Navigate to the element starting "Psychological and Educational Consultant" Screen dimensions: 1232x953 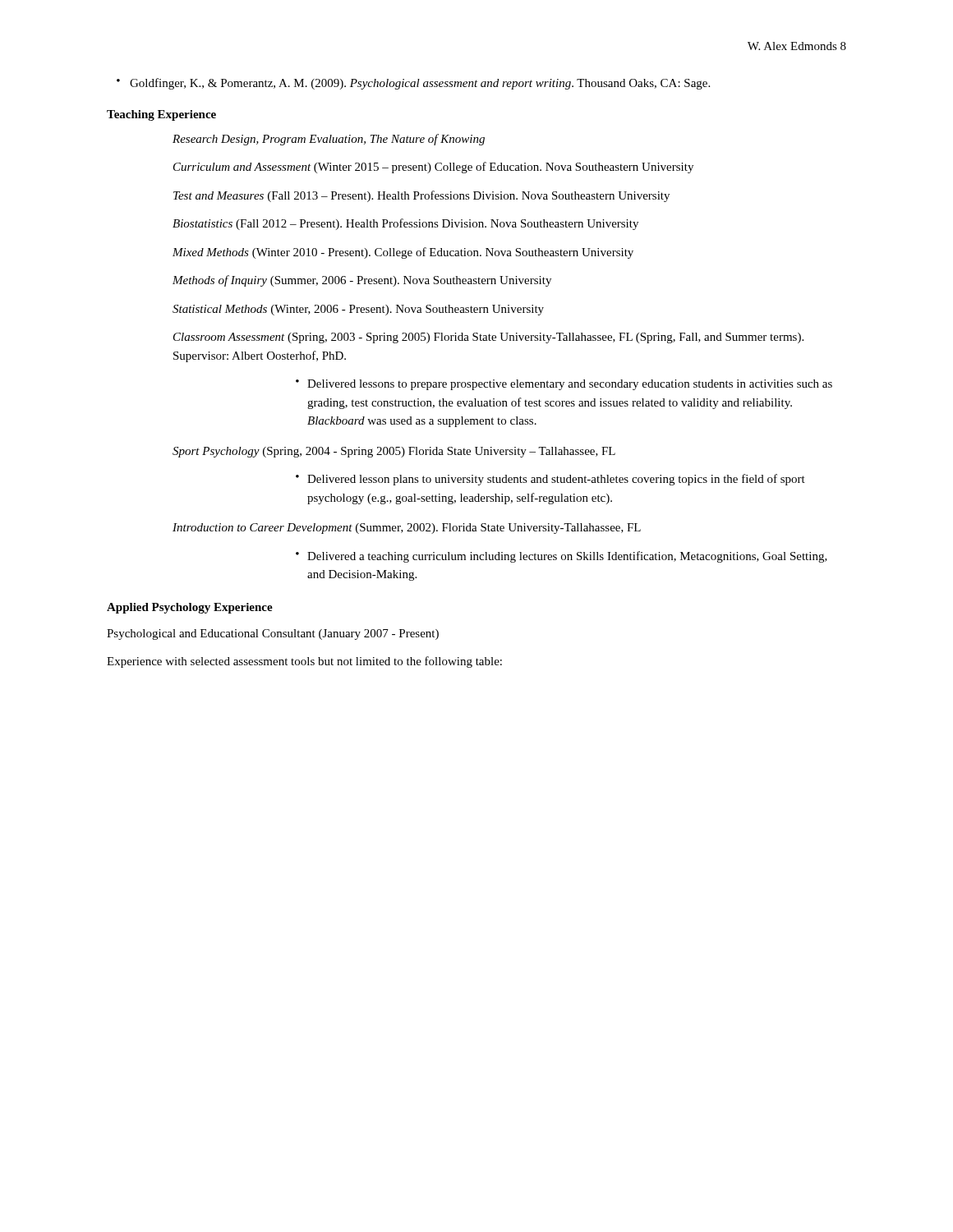pyautogui.click(x=273, y=633)
